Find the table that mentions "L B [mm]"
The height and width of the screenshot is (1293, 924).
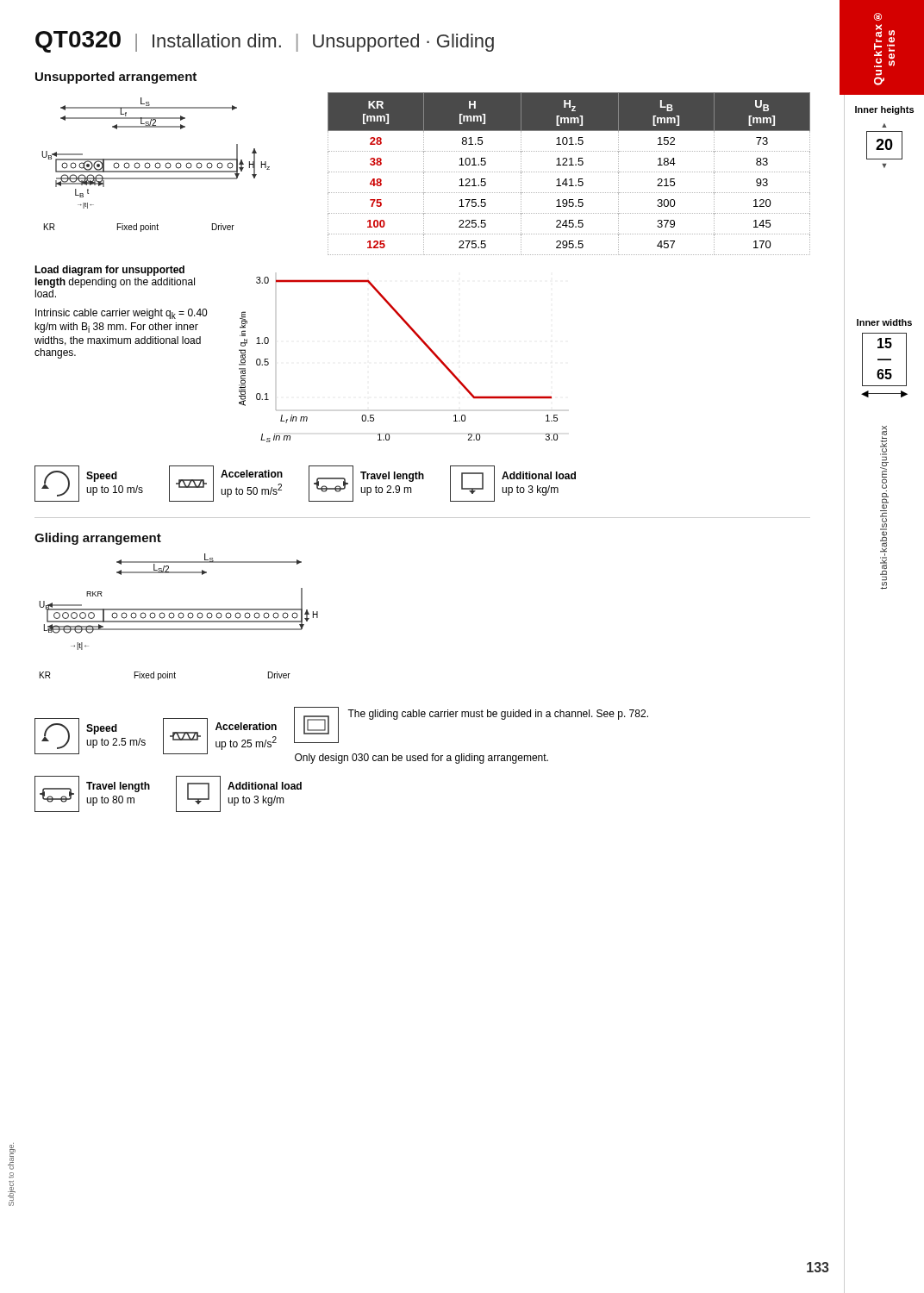(x=569, y=174)
